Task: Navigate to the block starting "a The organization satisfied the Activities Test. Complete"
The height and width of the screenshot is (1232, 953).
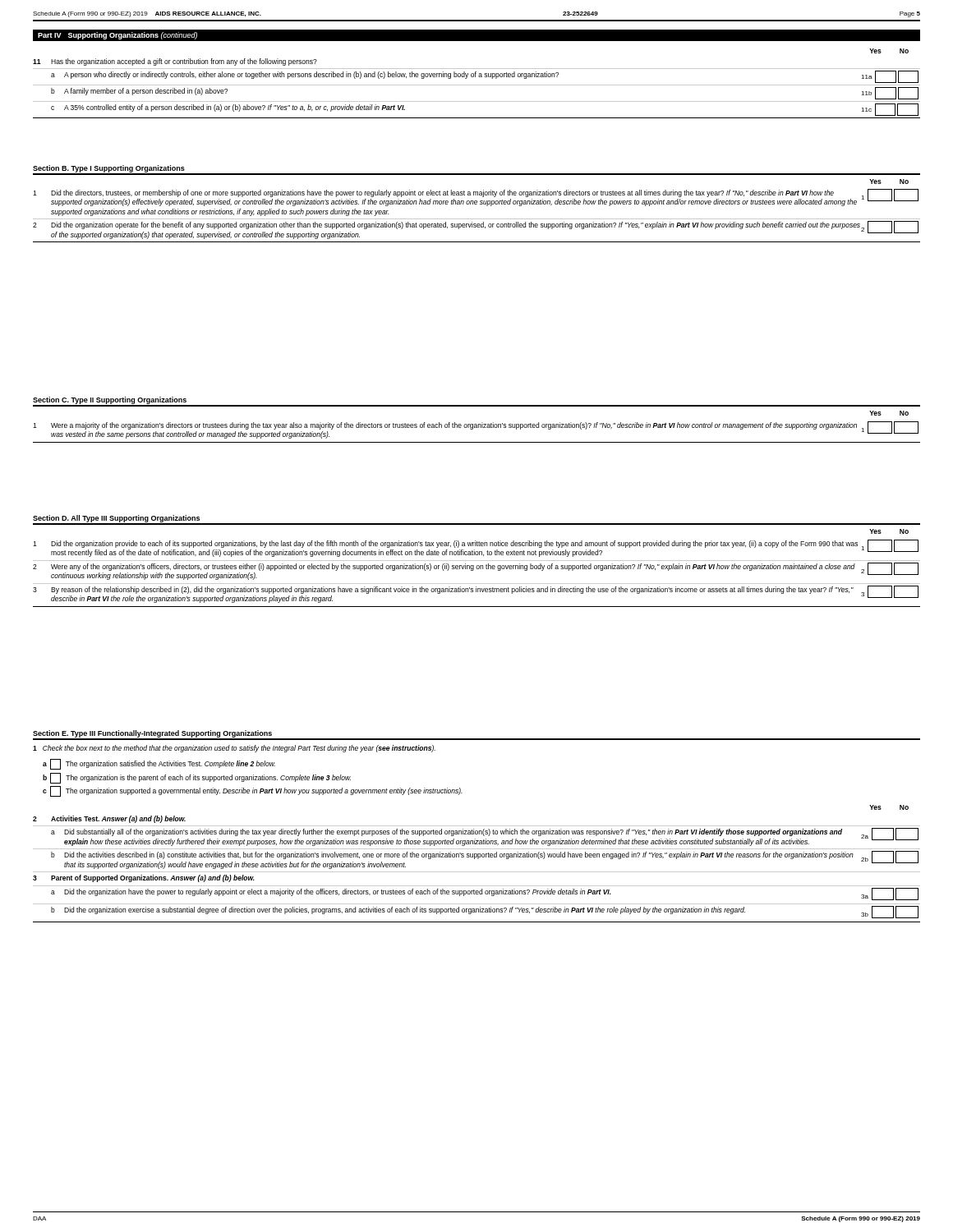Action: tap(159, 764)
